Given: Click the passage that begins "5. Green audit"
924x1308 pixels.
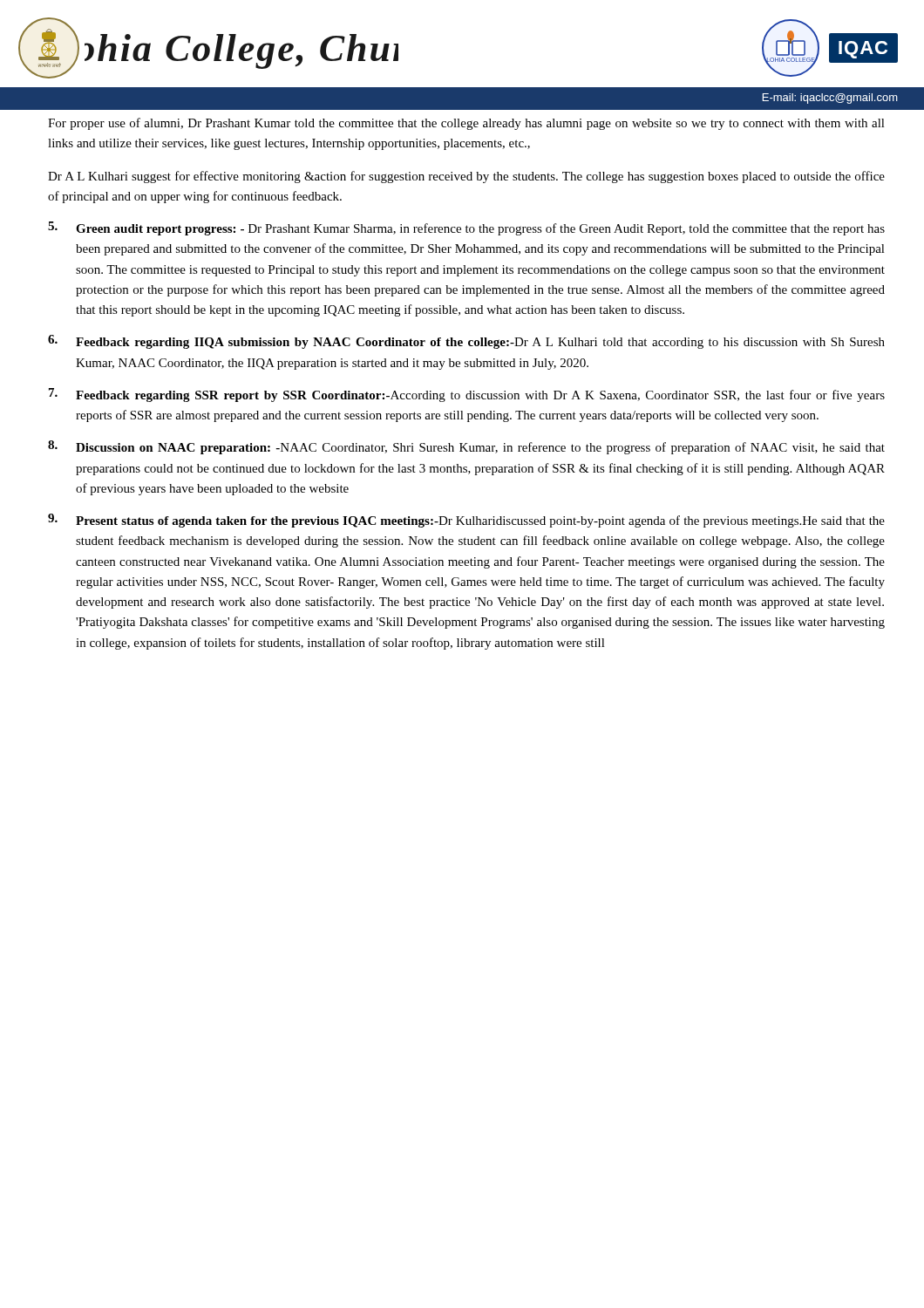Looking at the screenshot, I should 466,270.
